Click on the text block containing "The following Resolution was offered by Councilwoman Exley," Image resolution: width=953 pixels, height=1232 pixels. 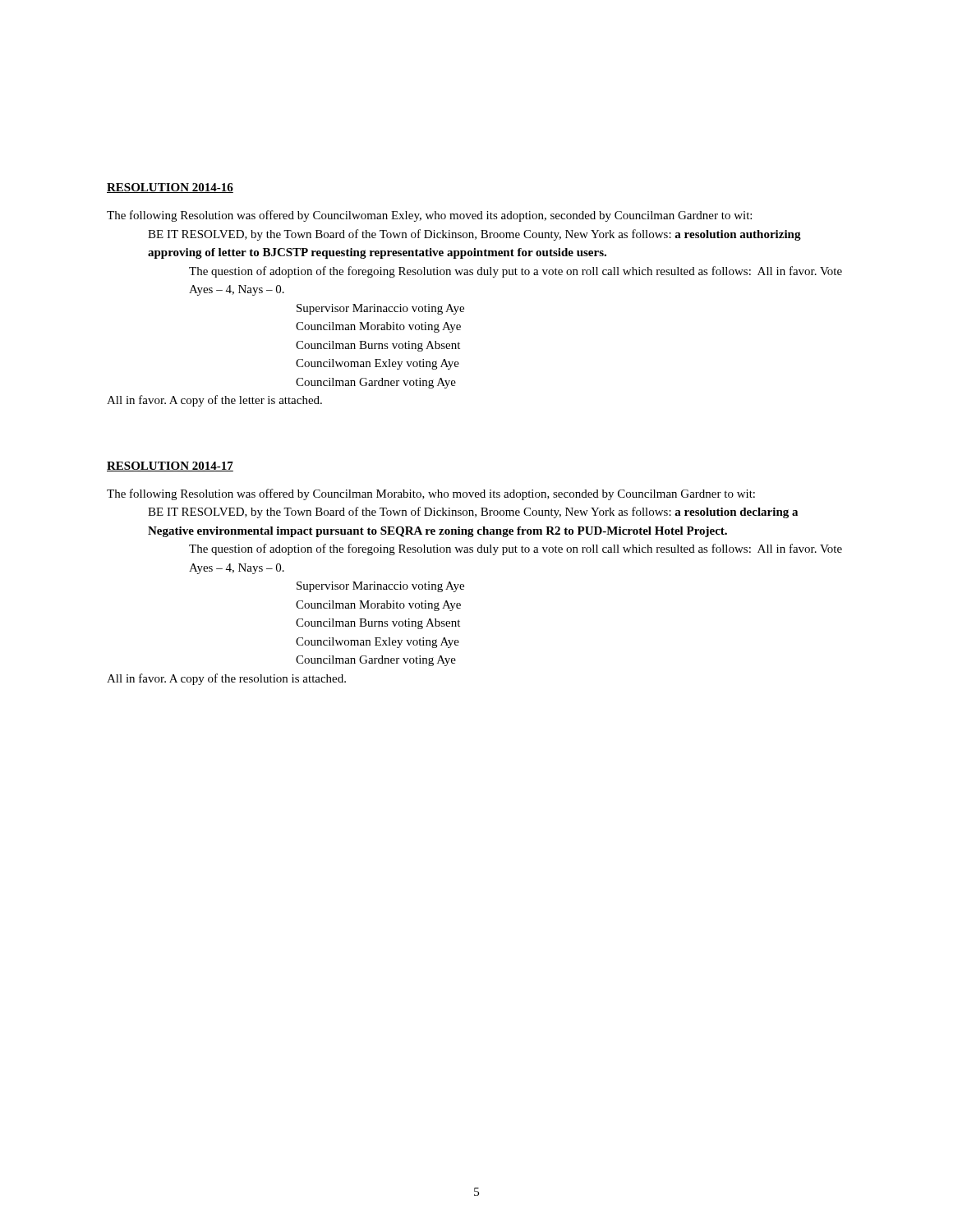[429, 216]
